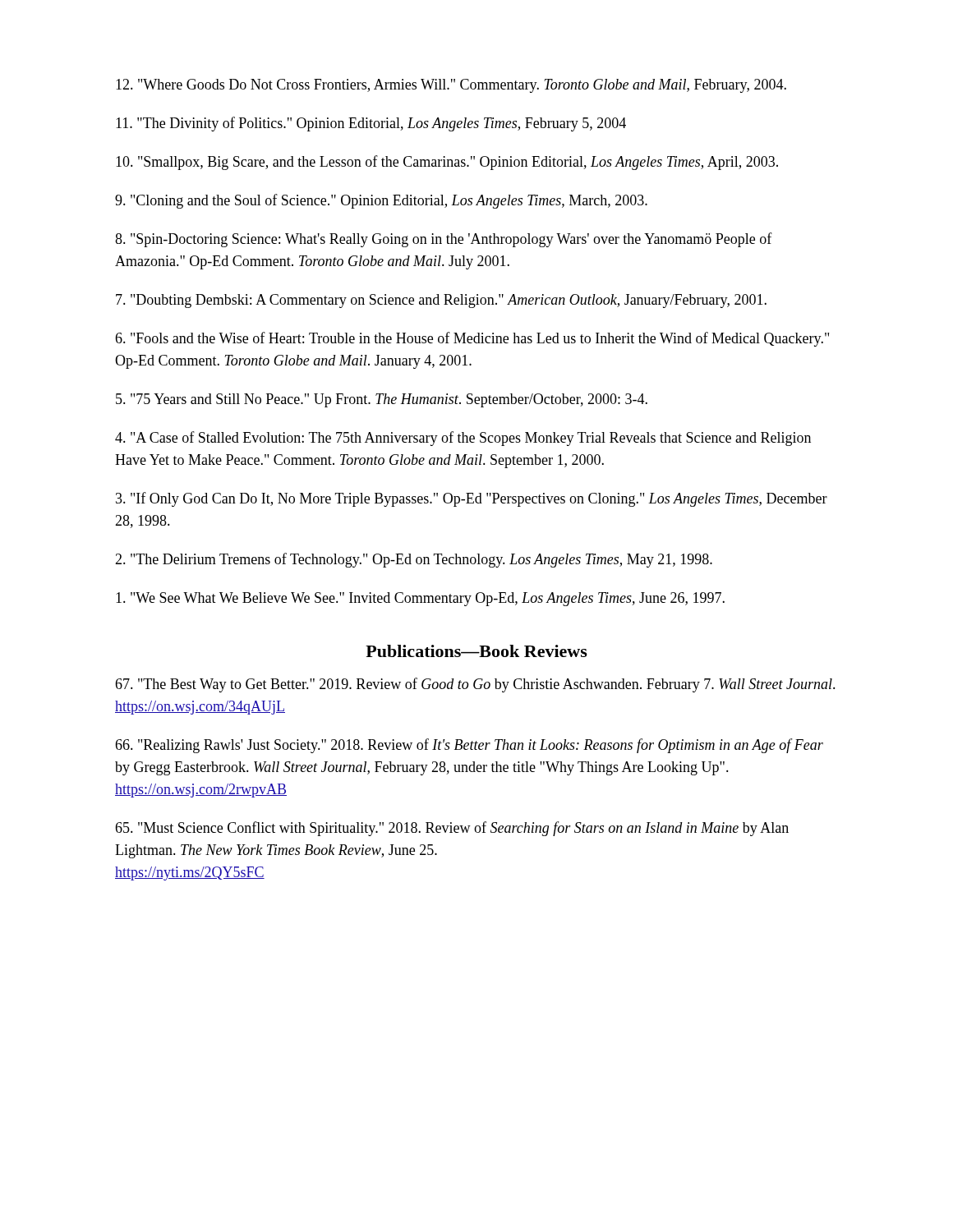Click the passage that begins "7. "Doubting Dembski: A Commentary on Science"
The width and height of the screenshot is (953, 1232).
[x=441, y=300]
